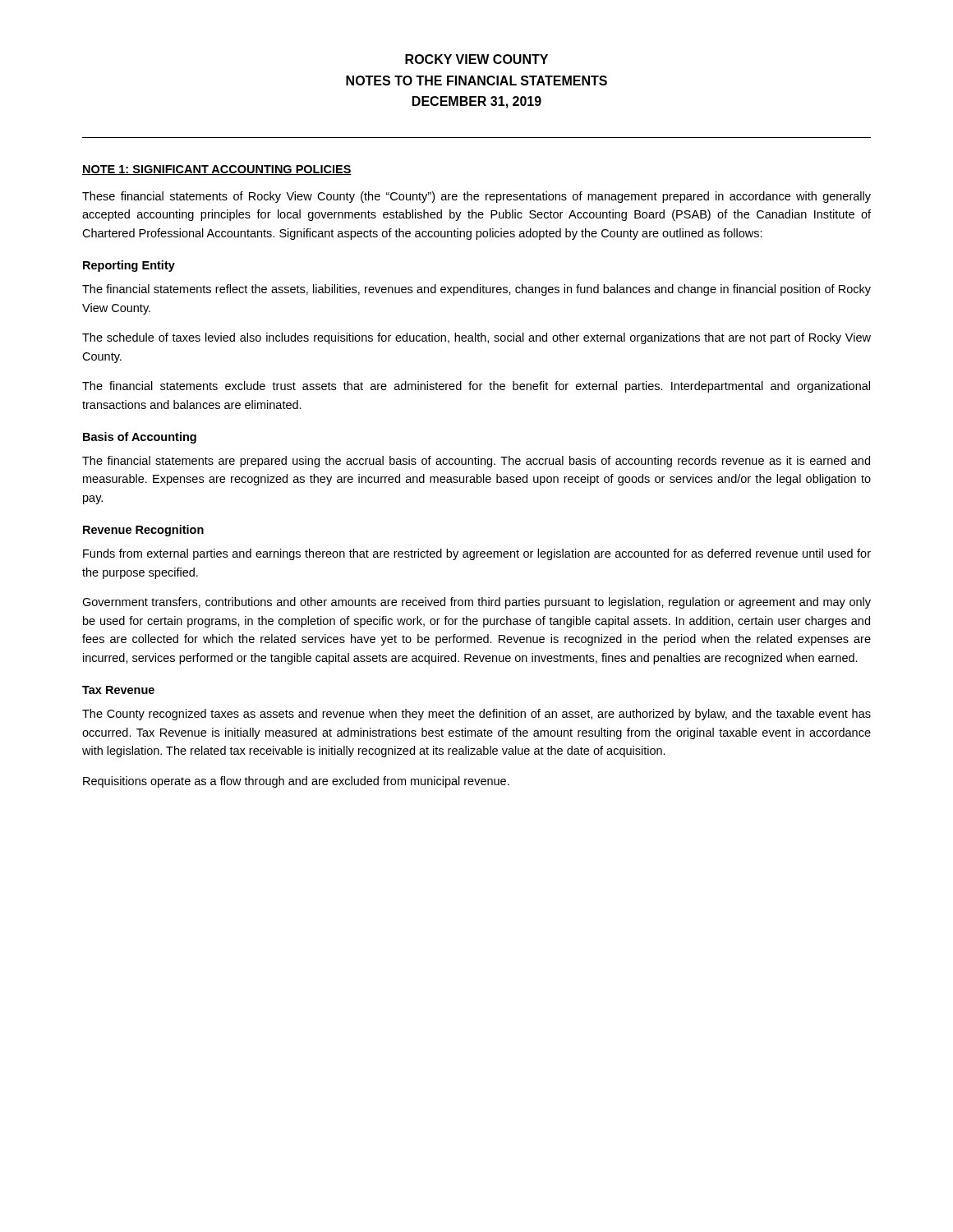Find the passage starting "These financial statements of Rocky View County"
Image resolution: width=953 pixels, height=1232 pixels.
tap(476, 215)
